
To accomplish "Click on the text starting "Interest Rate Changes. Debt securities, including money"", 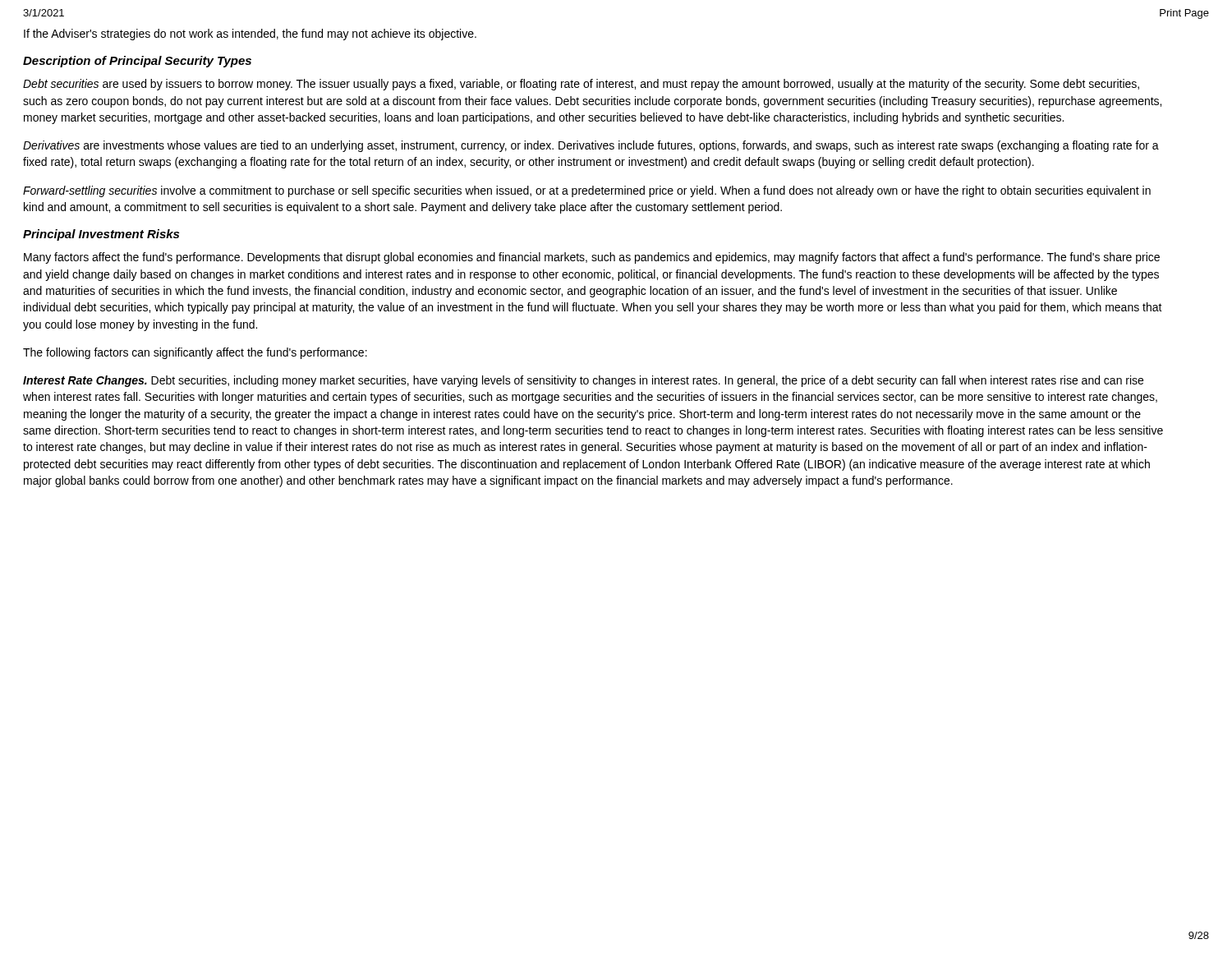I will click(x=593, y=431).
